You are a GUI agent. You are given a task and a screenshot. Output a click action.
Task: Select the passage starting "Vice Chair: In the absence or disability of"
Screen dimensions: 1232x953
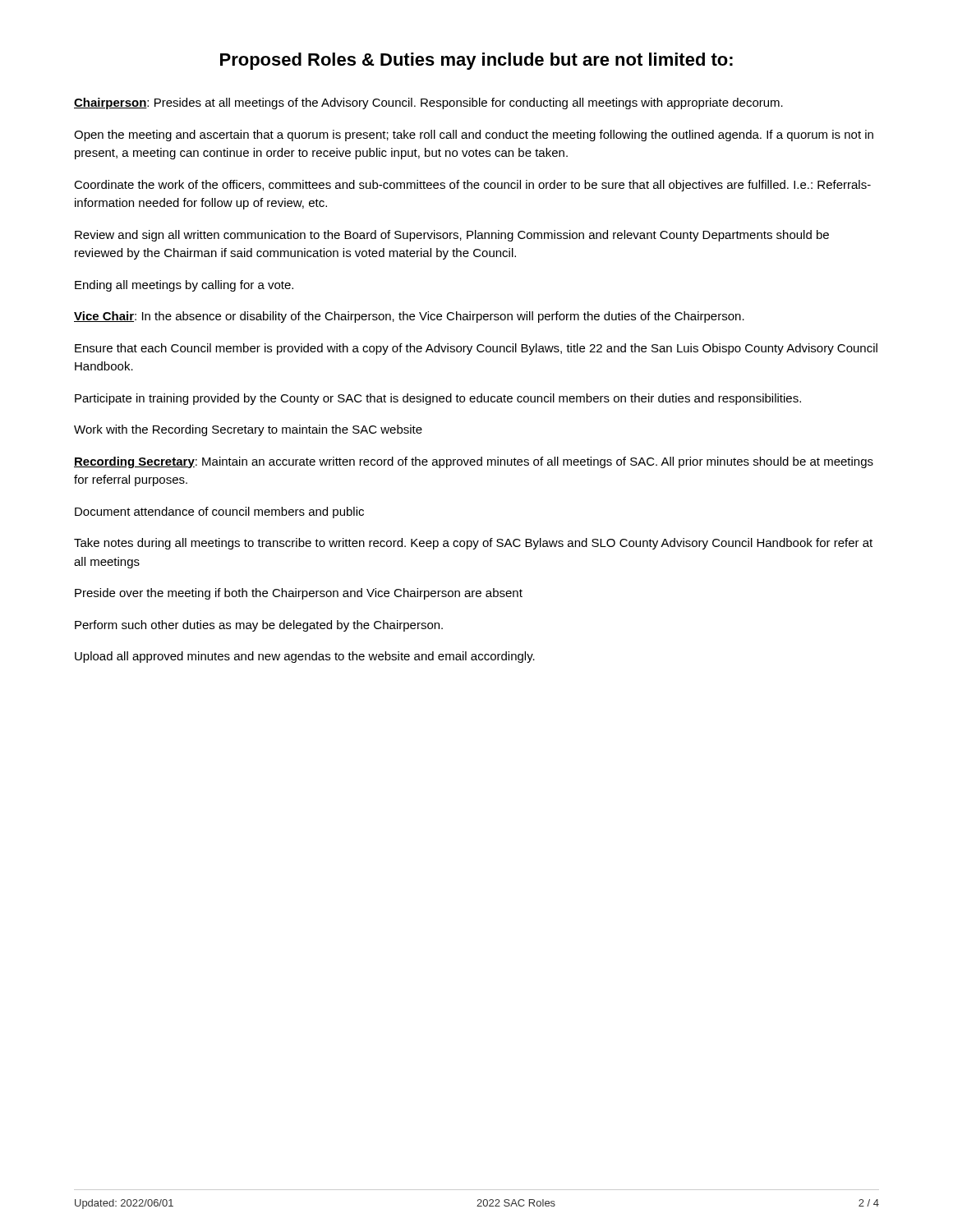[409, 316]
